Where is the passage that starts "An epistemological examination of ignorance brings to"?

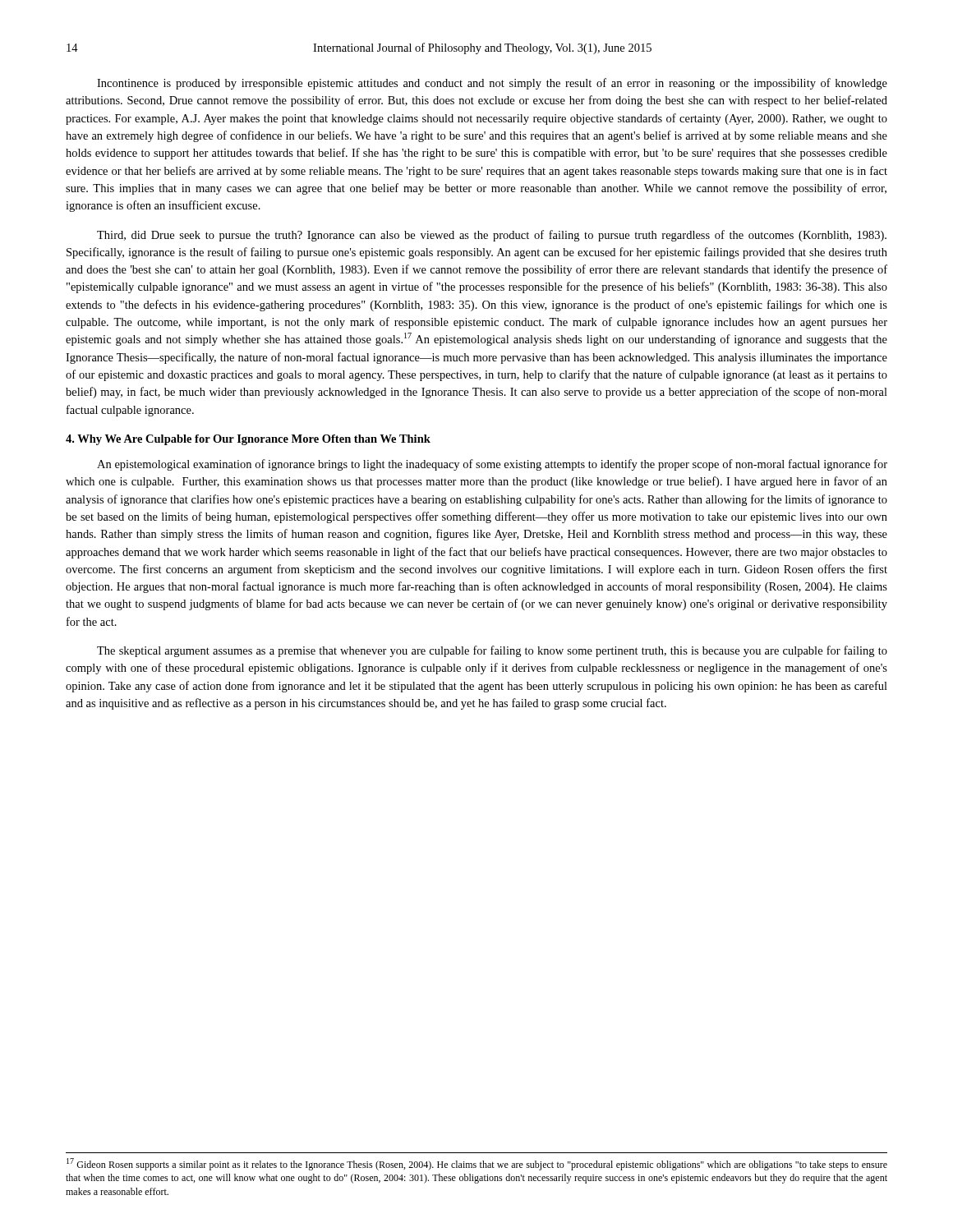pyautogui.click(x=476, y=543)
